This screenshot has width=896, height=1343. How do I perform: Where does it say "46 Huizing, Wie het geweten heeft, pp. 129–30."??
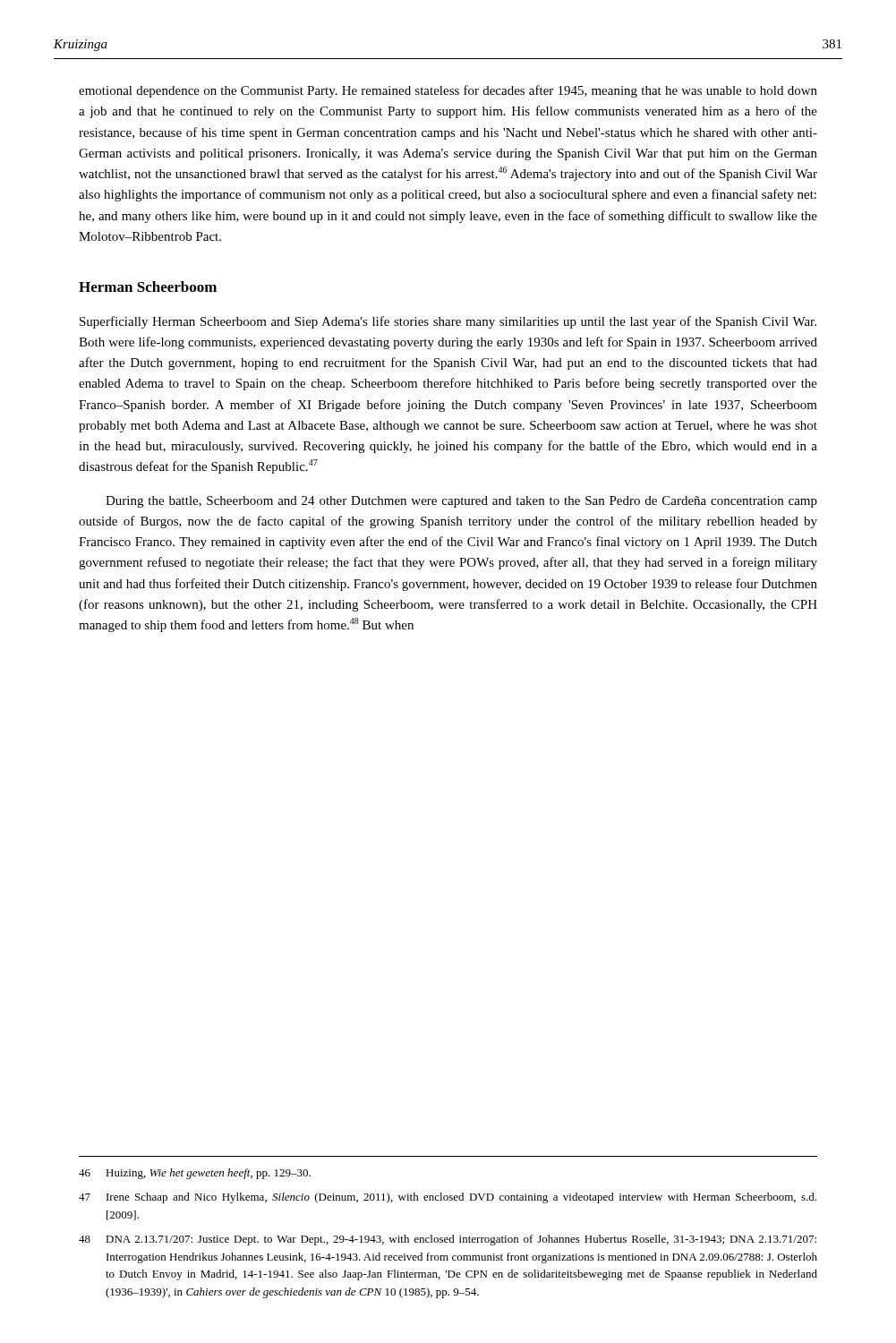click(x=195, y=1172)
